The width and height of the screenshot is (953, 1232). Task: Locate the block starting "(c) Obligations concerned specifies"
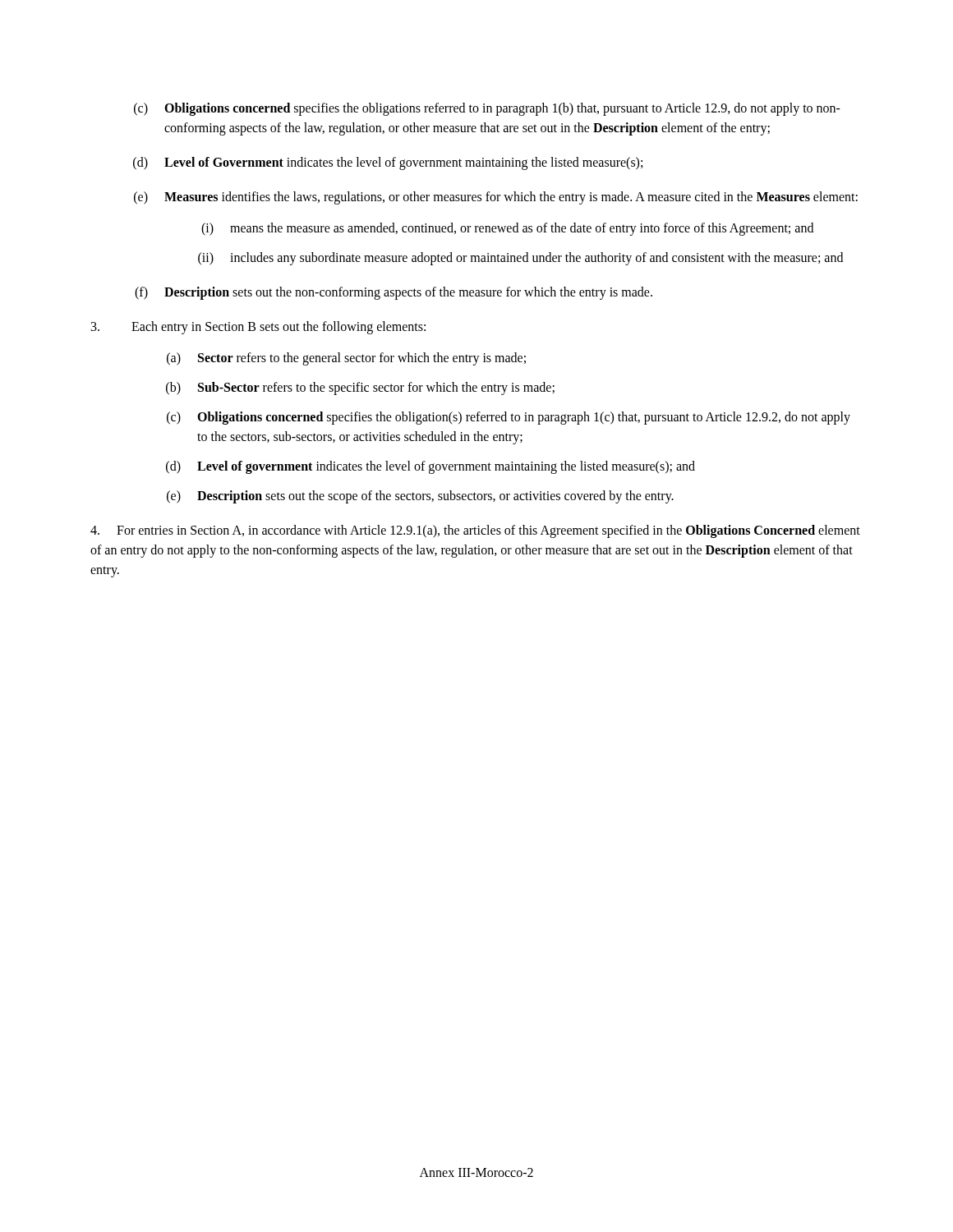click(476, 118)
